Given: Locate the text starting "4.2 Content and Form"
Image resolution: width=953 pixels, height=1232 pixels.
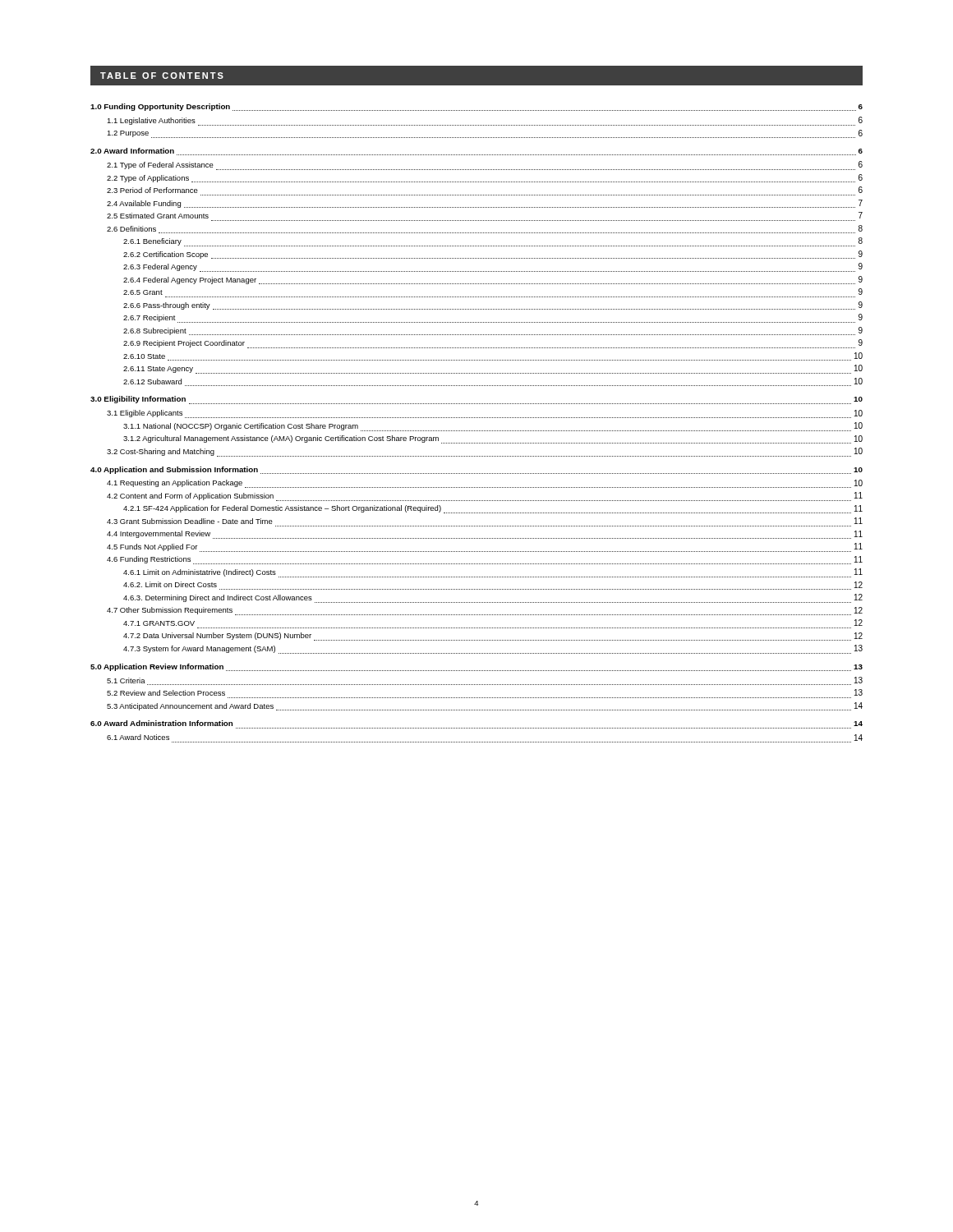Looking at the screenshot, I should 476,496.
